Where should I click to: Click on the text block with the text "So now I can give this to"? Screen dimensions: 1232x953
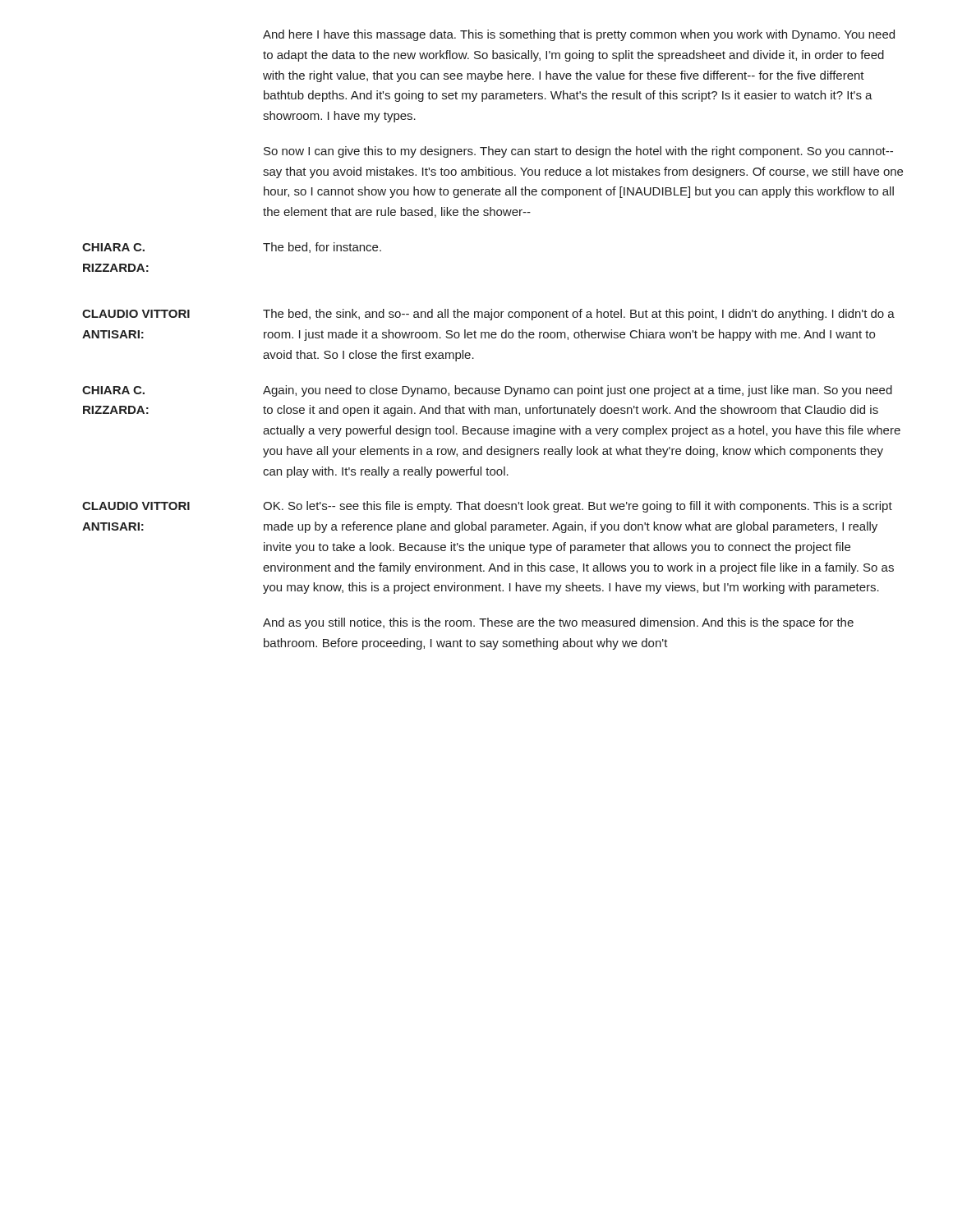583,182
